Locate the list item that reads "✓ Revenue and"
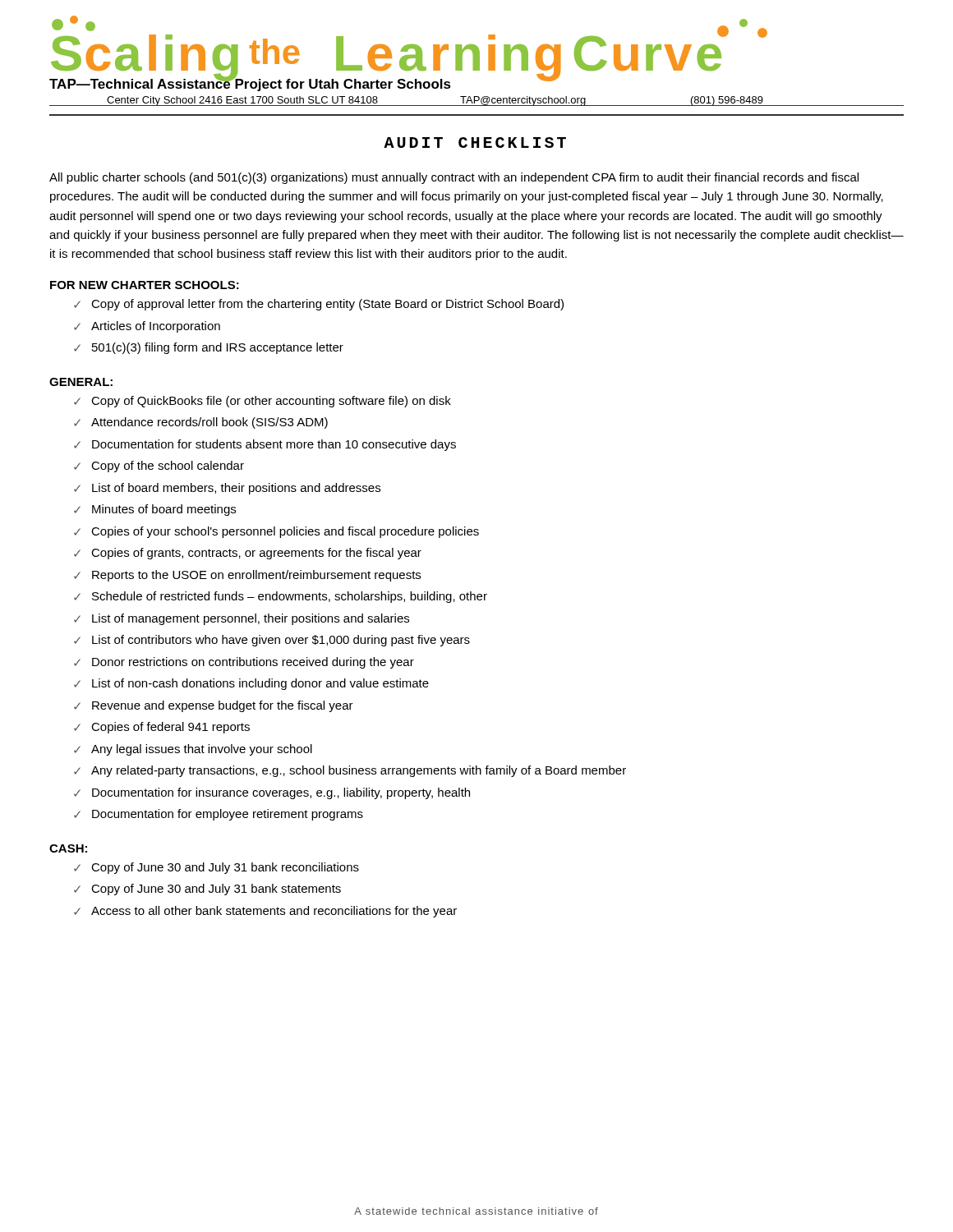The height and width of the screenshot is (1232, 953). [x=214, y=706]
